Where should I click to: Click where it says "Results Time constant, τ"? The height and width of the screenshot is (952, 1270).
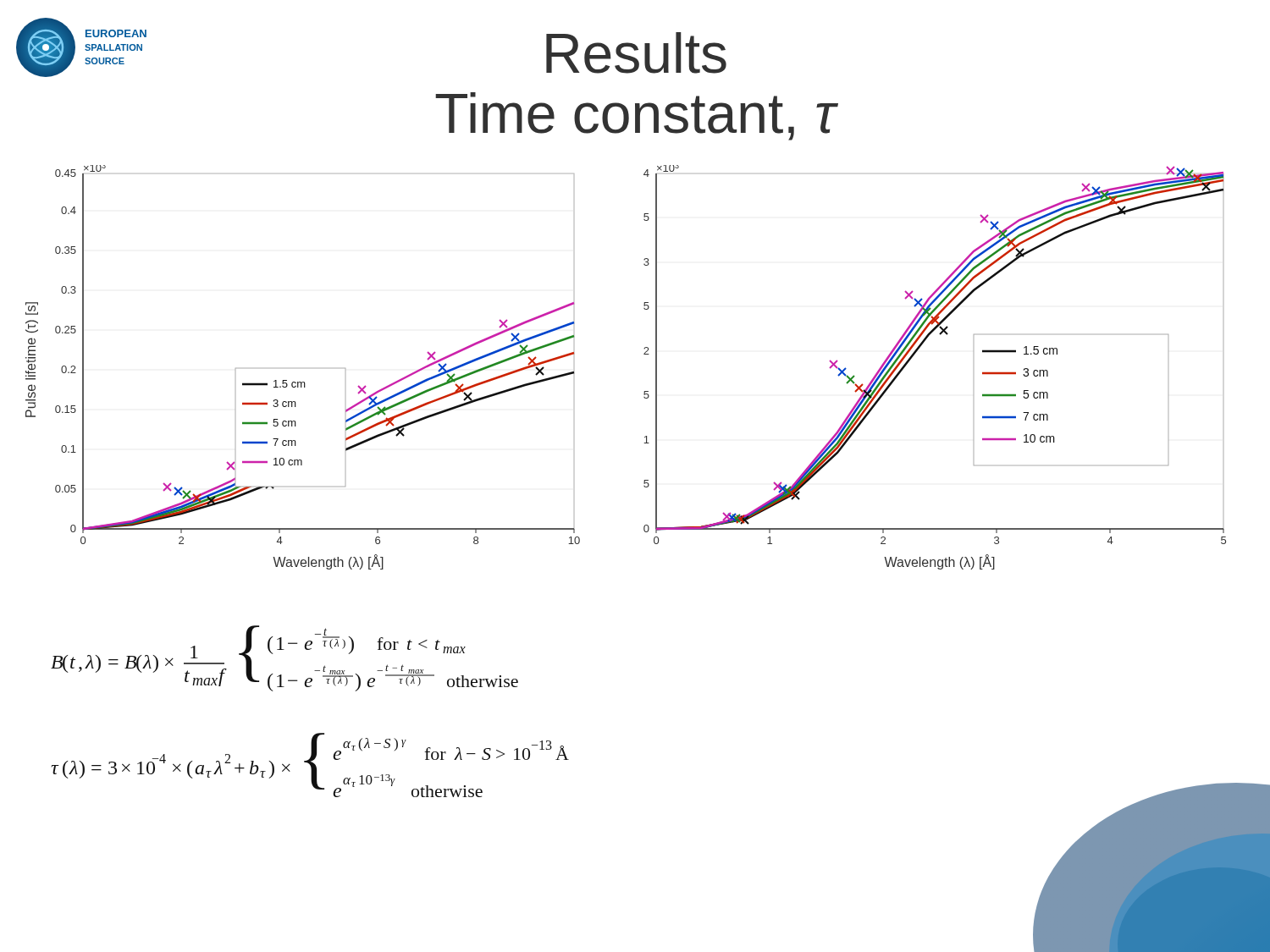click(635, 84)
